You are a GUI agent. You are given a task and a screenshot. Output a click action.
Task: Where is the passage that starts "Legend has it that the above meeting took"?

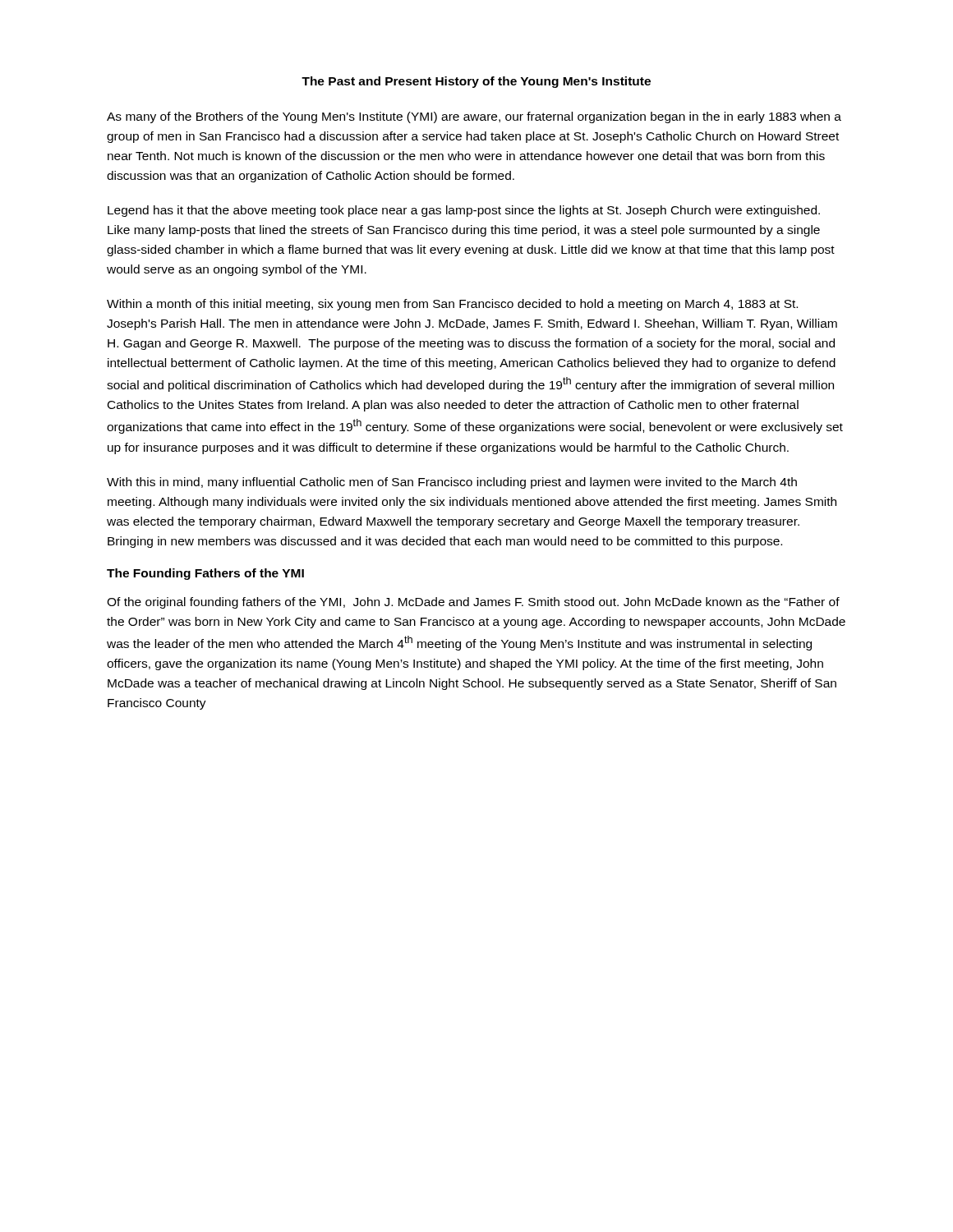[471, 240]
